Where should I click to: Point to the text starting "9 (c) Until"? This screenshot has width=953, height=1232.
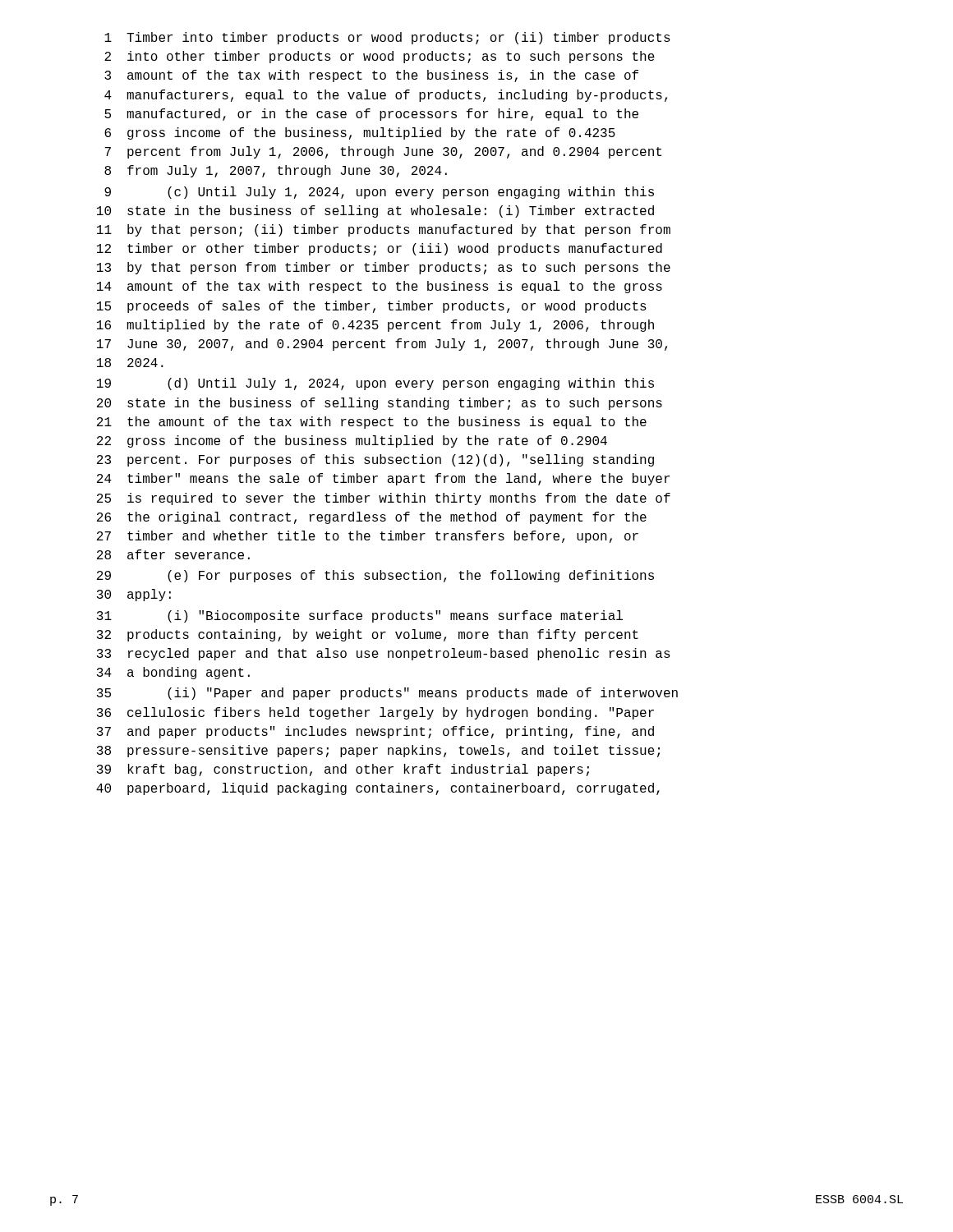coord(485,279)
